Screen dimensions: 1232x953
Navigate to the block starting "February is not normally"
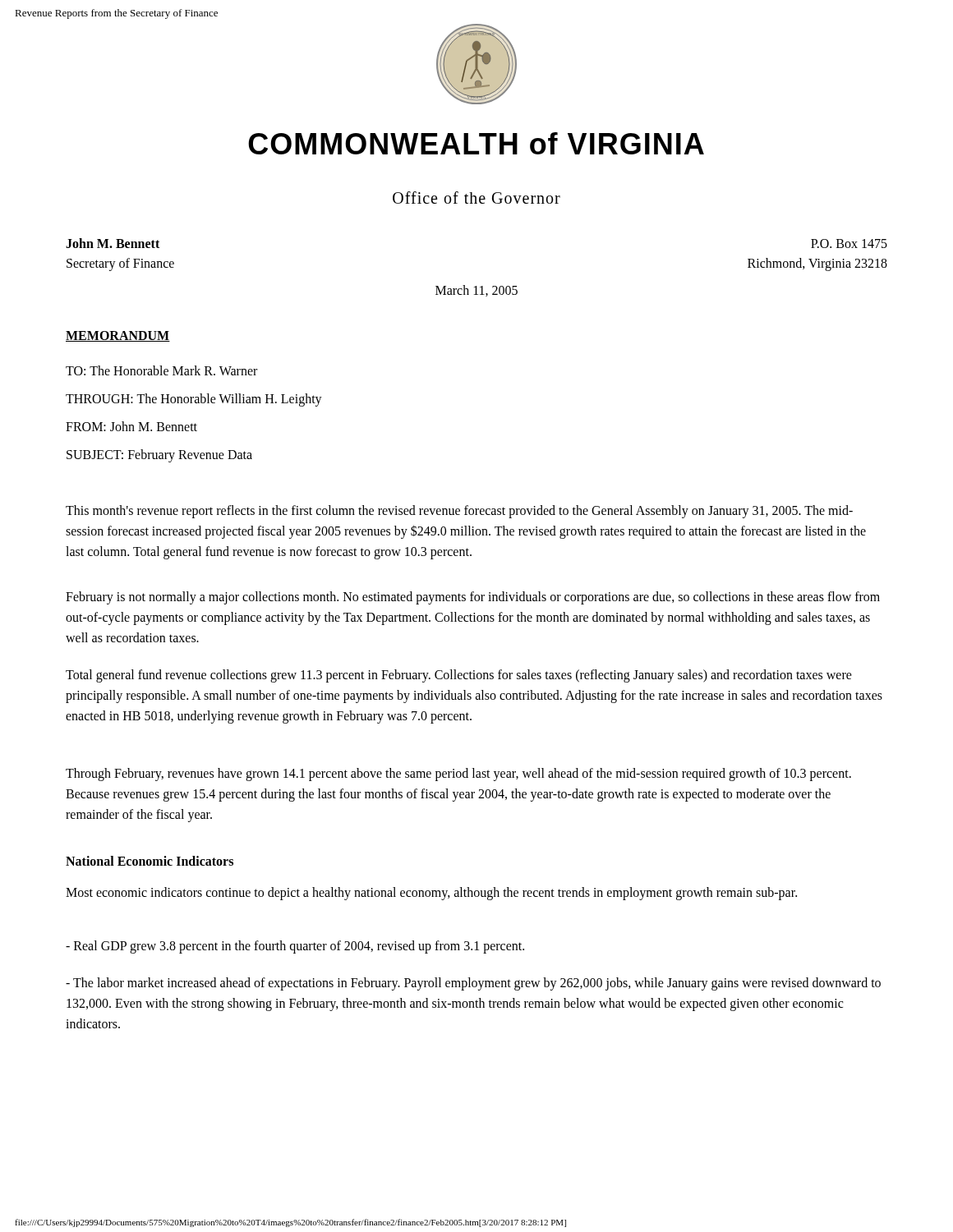tap(473, 617)
